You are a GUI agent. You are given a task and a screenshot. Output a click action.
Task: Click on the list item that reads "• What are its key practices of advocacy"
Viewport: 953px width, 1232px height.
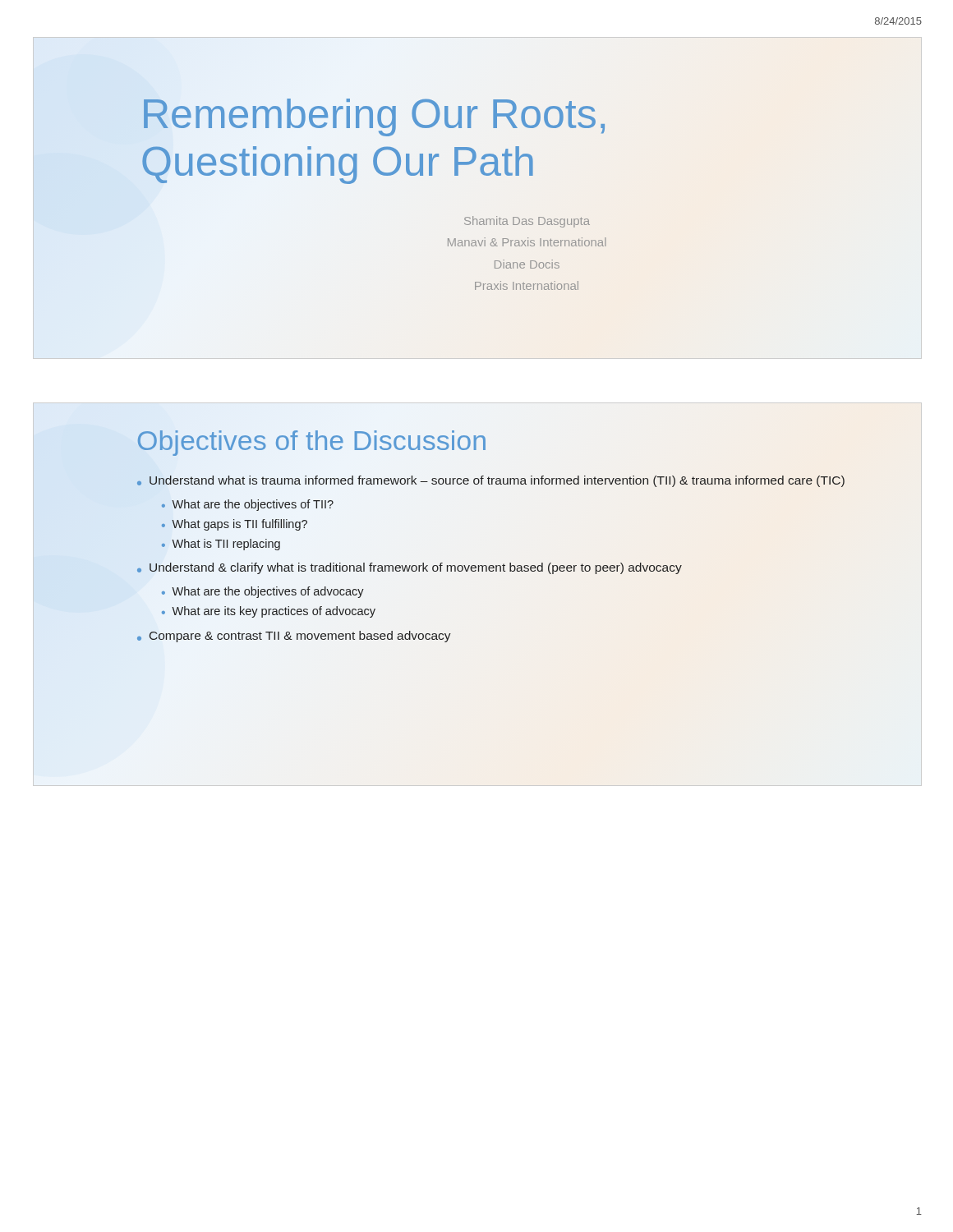[268, 613]
